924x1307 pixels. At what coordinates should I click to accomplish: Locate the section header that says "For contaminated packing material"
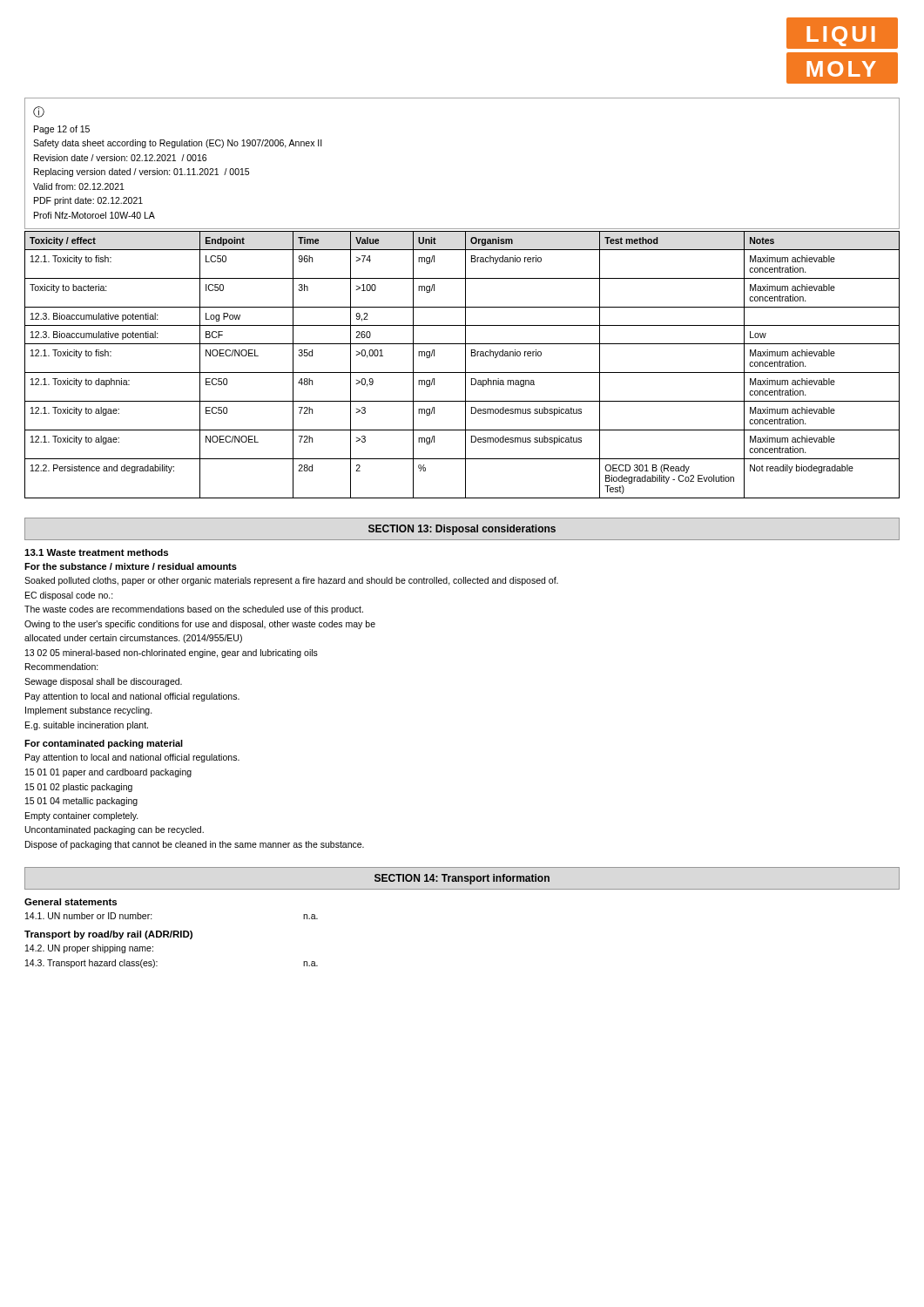(x=104, y=744)
